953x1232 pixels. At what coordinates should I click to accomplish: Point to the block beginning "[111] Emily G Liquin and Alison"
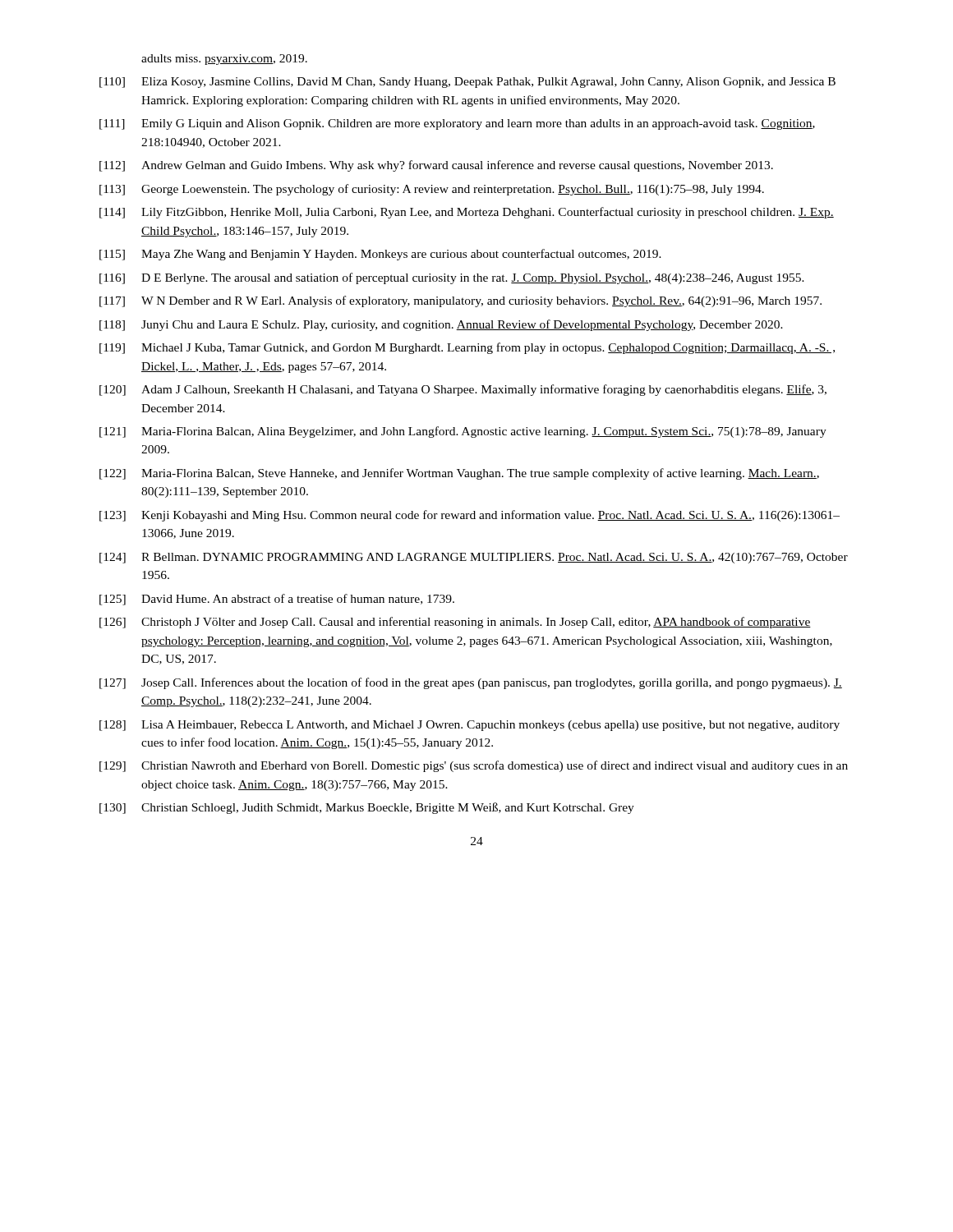point(476,133)
